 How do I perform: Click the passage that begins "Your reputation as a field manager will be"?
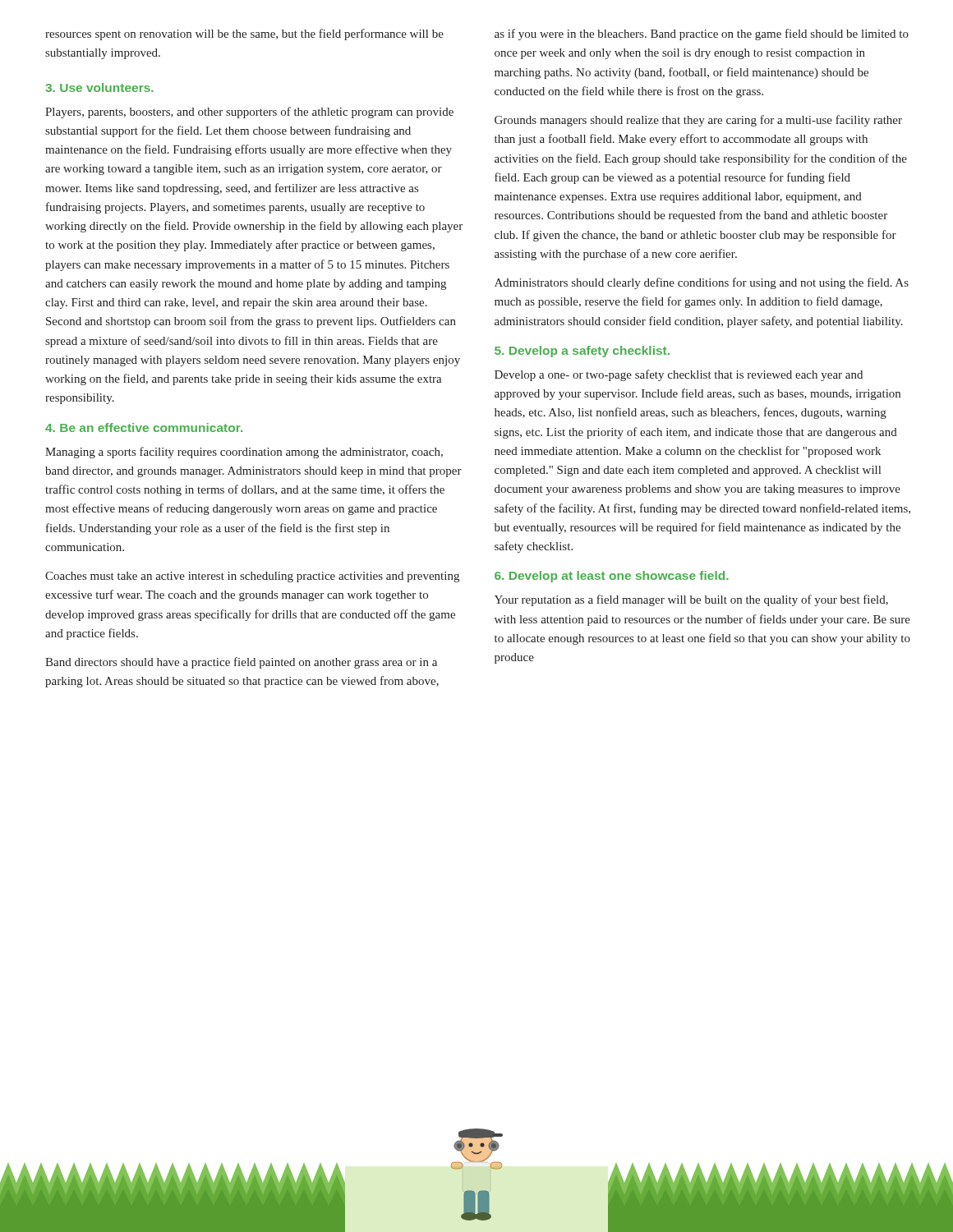coord(703,629)
